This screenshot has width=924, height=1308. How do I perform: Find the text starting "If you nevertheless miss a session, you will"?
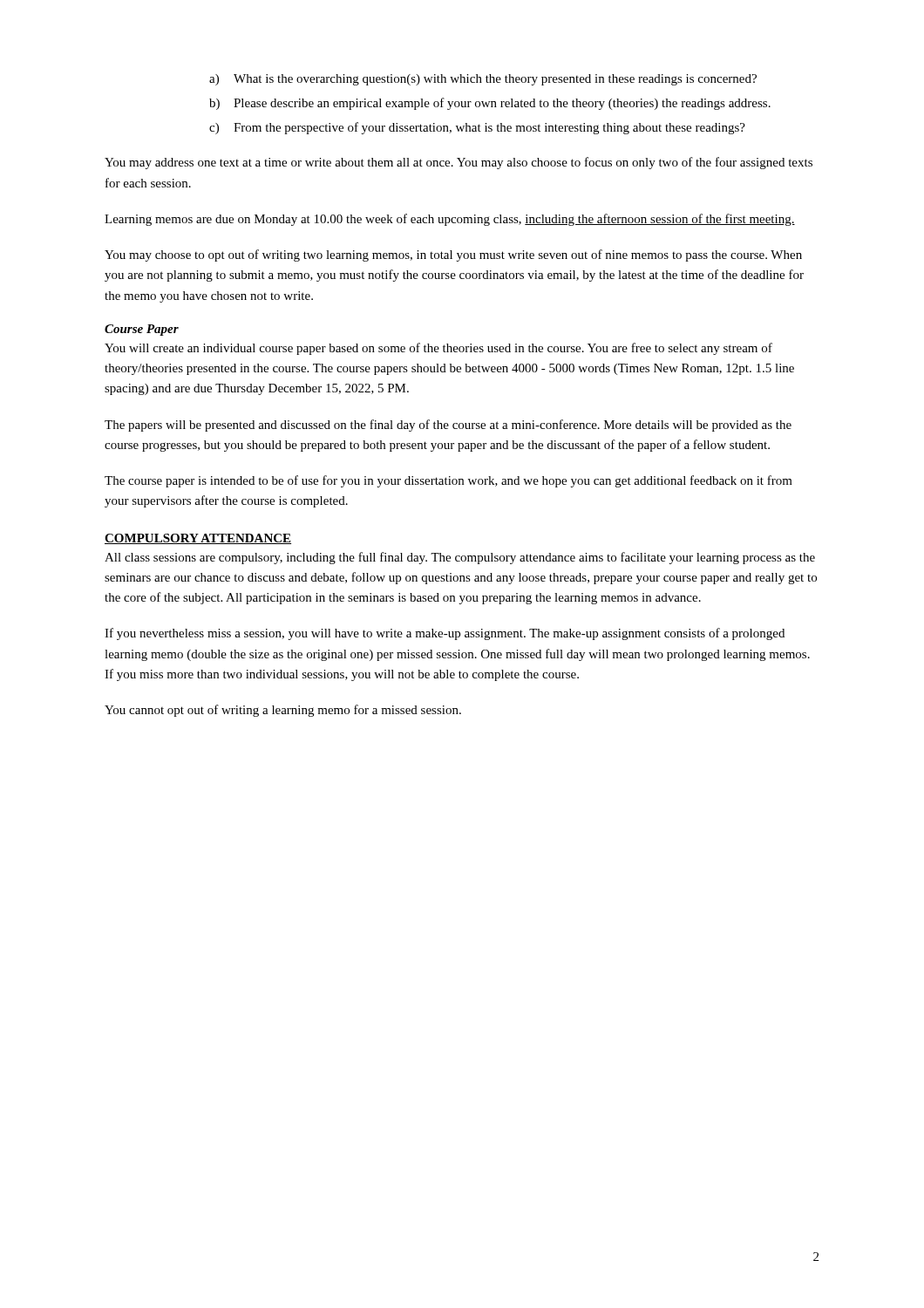click(457, 654)
